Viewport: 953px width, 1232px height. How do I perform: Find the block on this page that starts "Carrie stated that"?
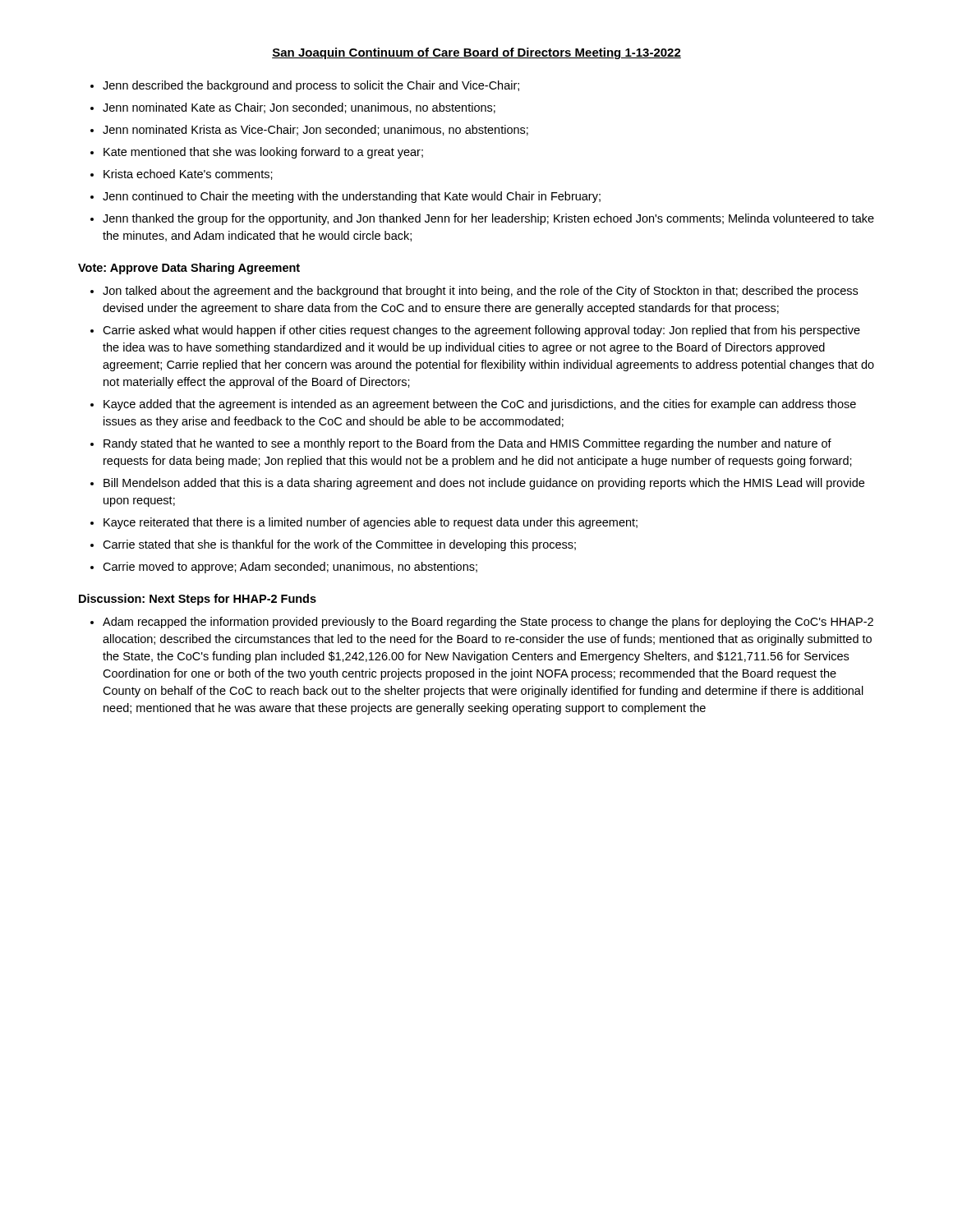[340, 545]
